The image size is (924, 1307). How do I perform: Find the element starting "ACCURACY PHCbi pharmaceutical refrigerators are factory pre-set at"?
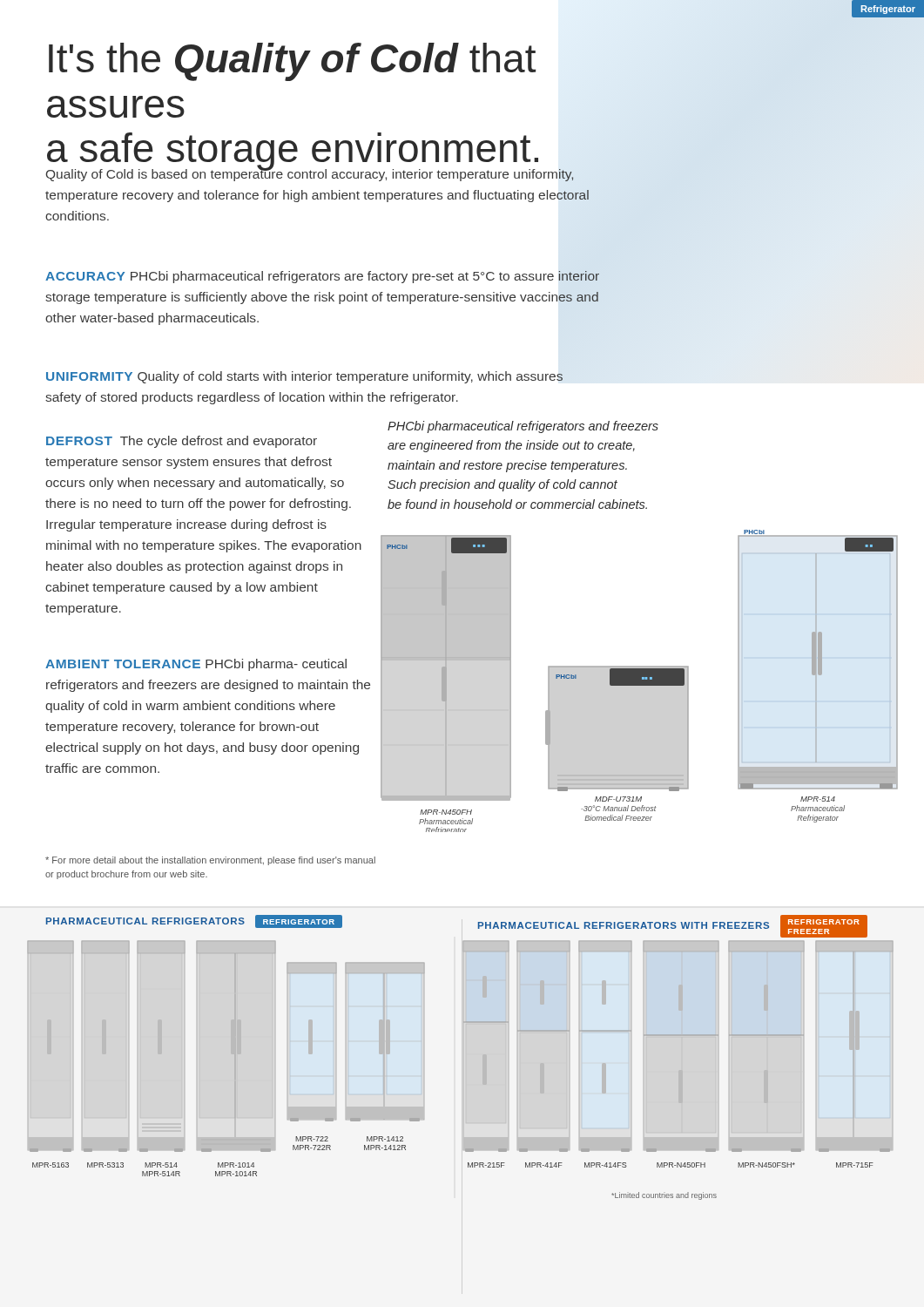[322, 297]
